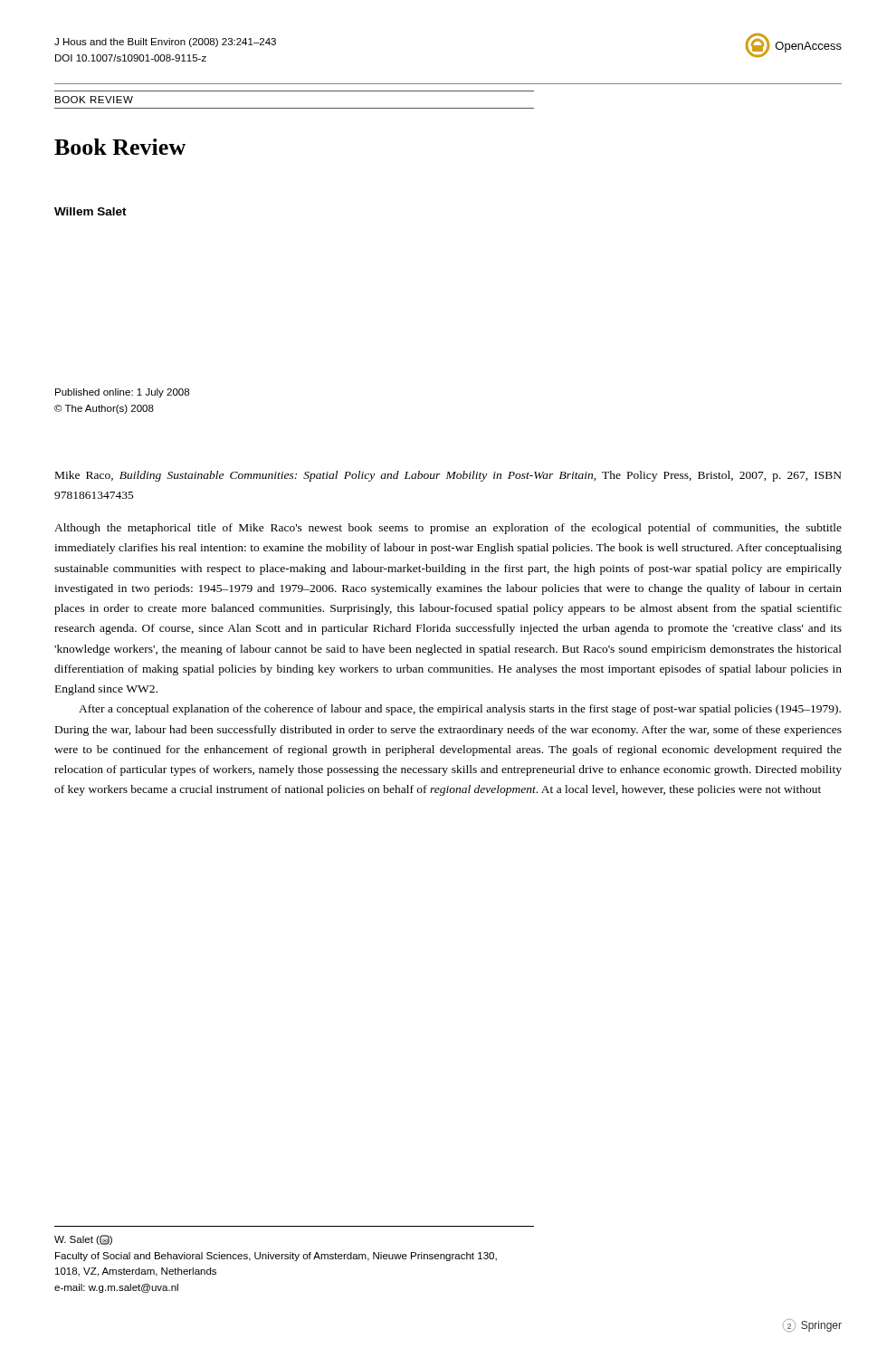Find the passage starting "Book Review"
The height and width of the screenshot is (1358, 896).
(120, 148)
